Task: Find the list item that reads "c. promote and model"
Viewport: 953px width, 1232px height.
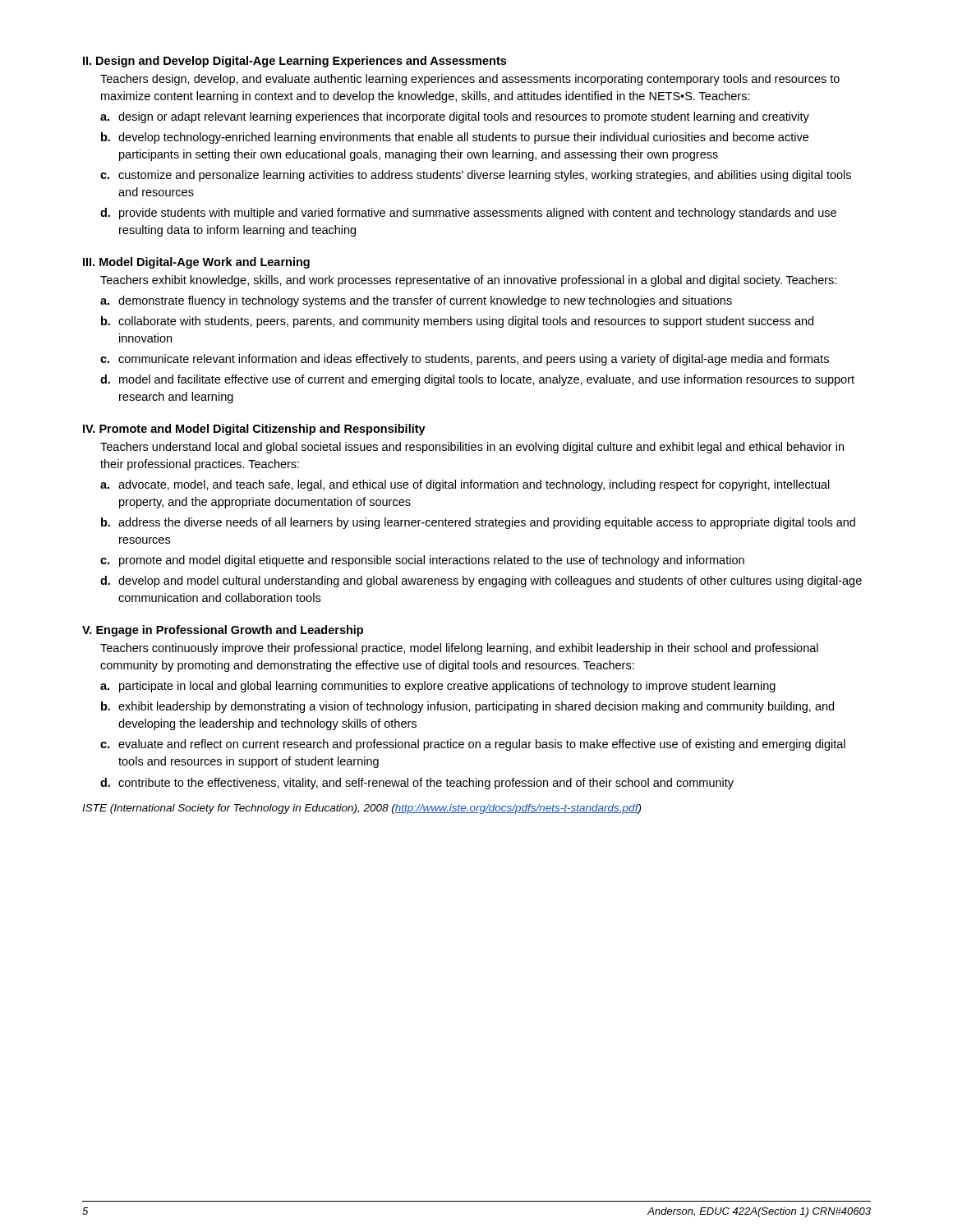Action: pos(486,561)
